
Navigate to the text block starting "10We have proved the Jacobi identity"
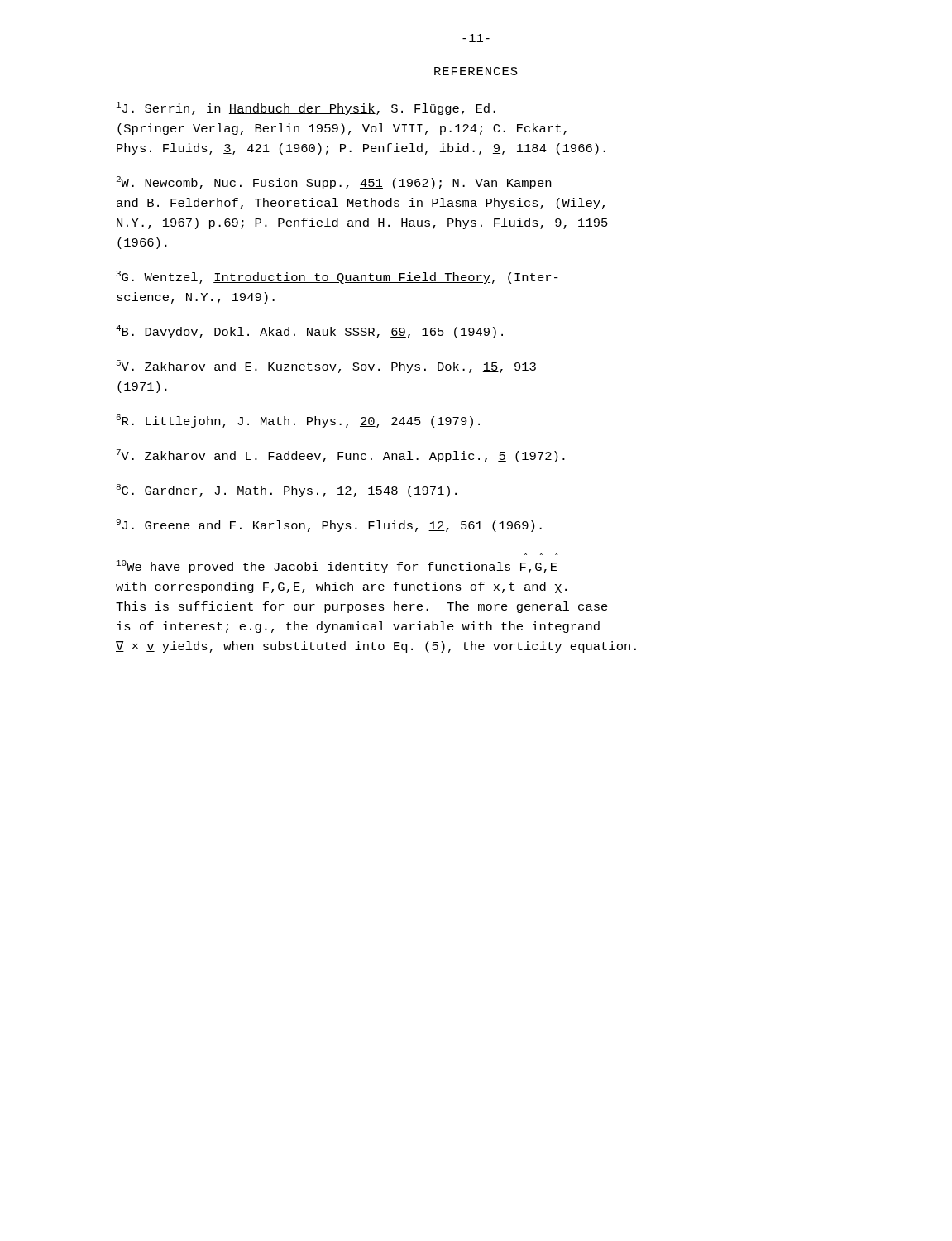(x=377, y=603)
